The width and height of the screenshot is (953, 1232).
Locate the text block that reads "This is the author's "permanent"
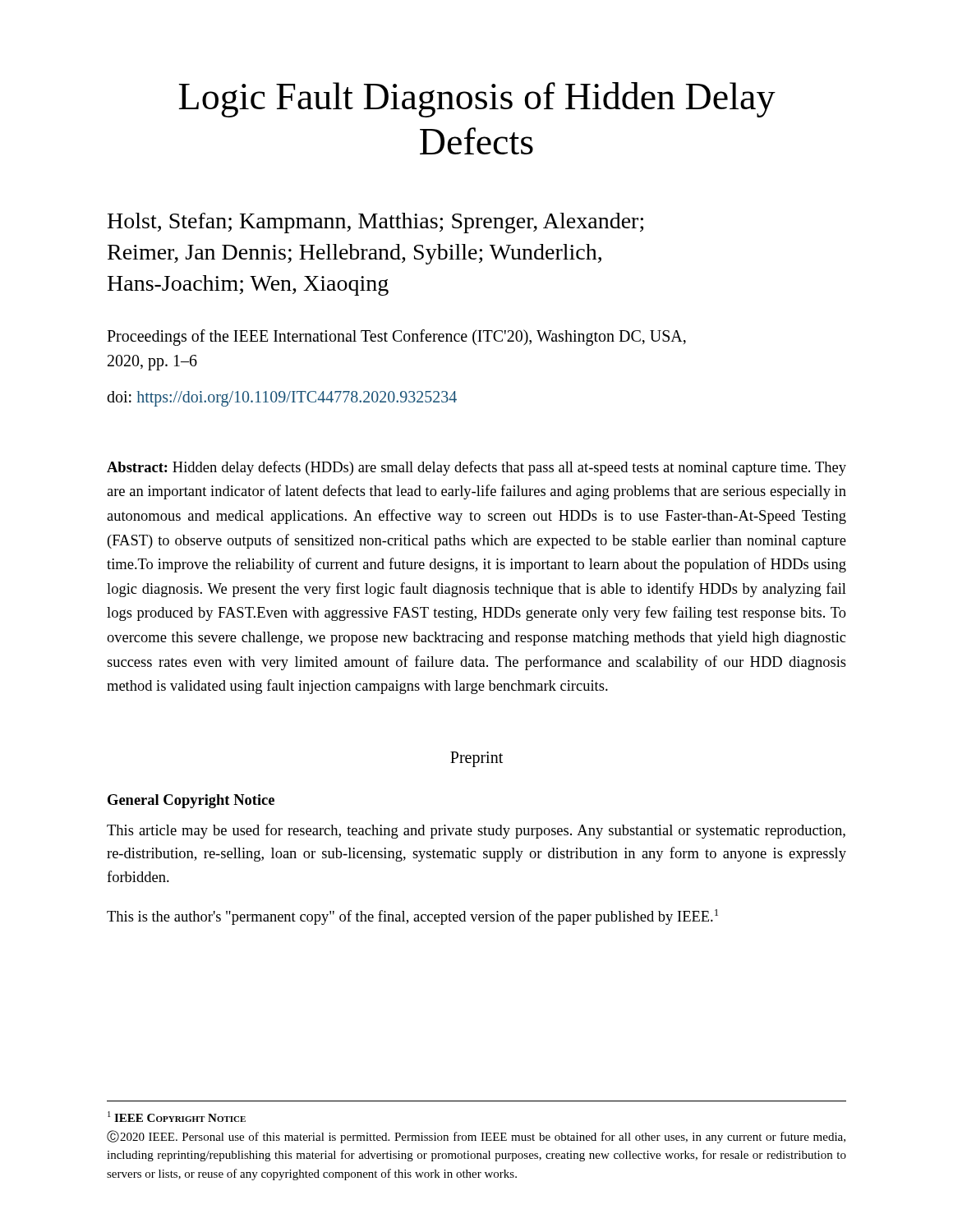point(476,916)
